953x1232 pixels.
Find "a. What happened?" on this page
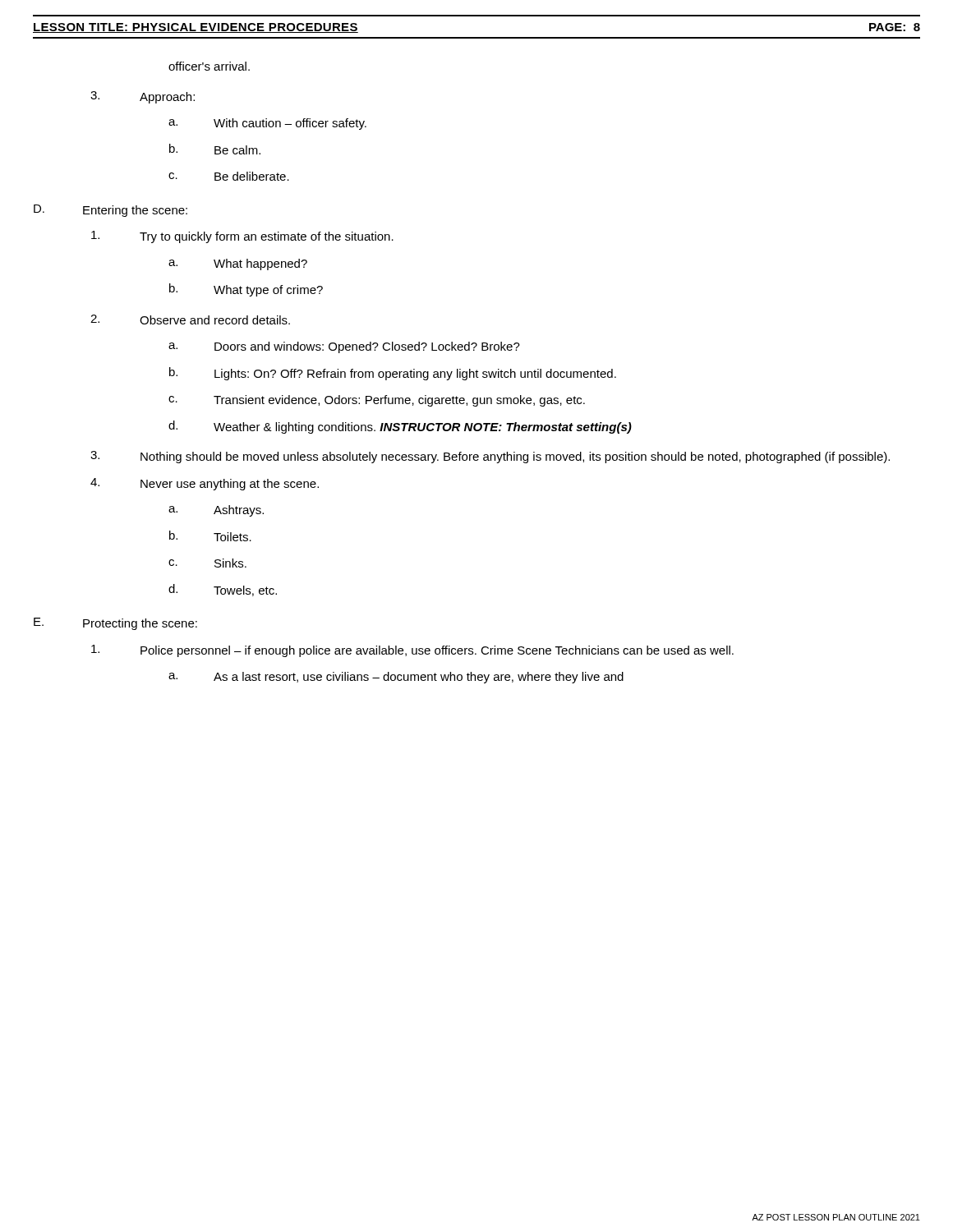point(238,264)
